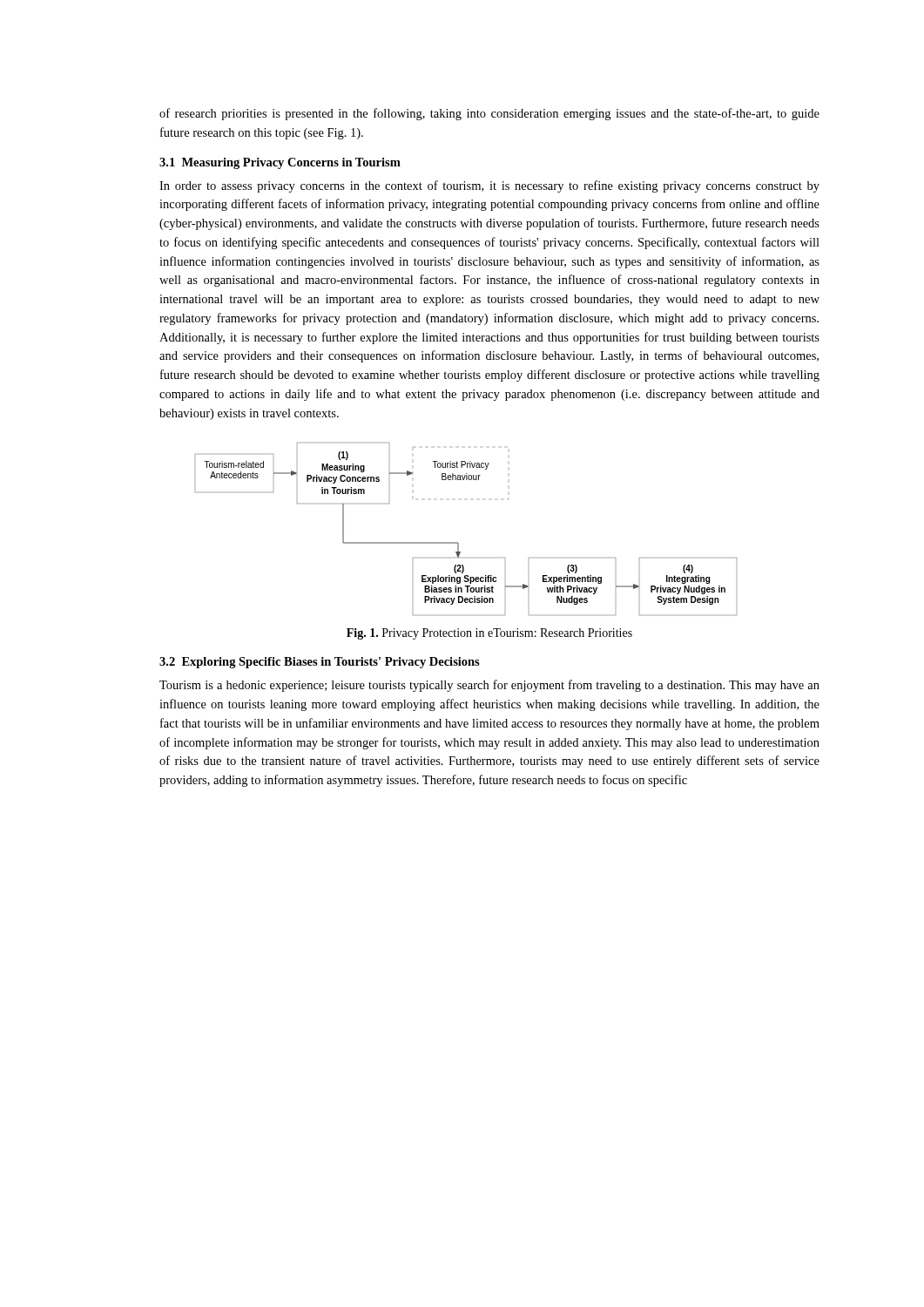Image resolution: width=924 pixels, height=1307 pixels.
Task: Navigate to the element starting "3.1 Measuring Privacy Concerns"
Action: 280,162
